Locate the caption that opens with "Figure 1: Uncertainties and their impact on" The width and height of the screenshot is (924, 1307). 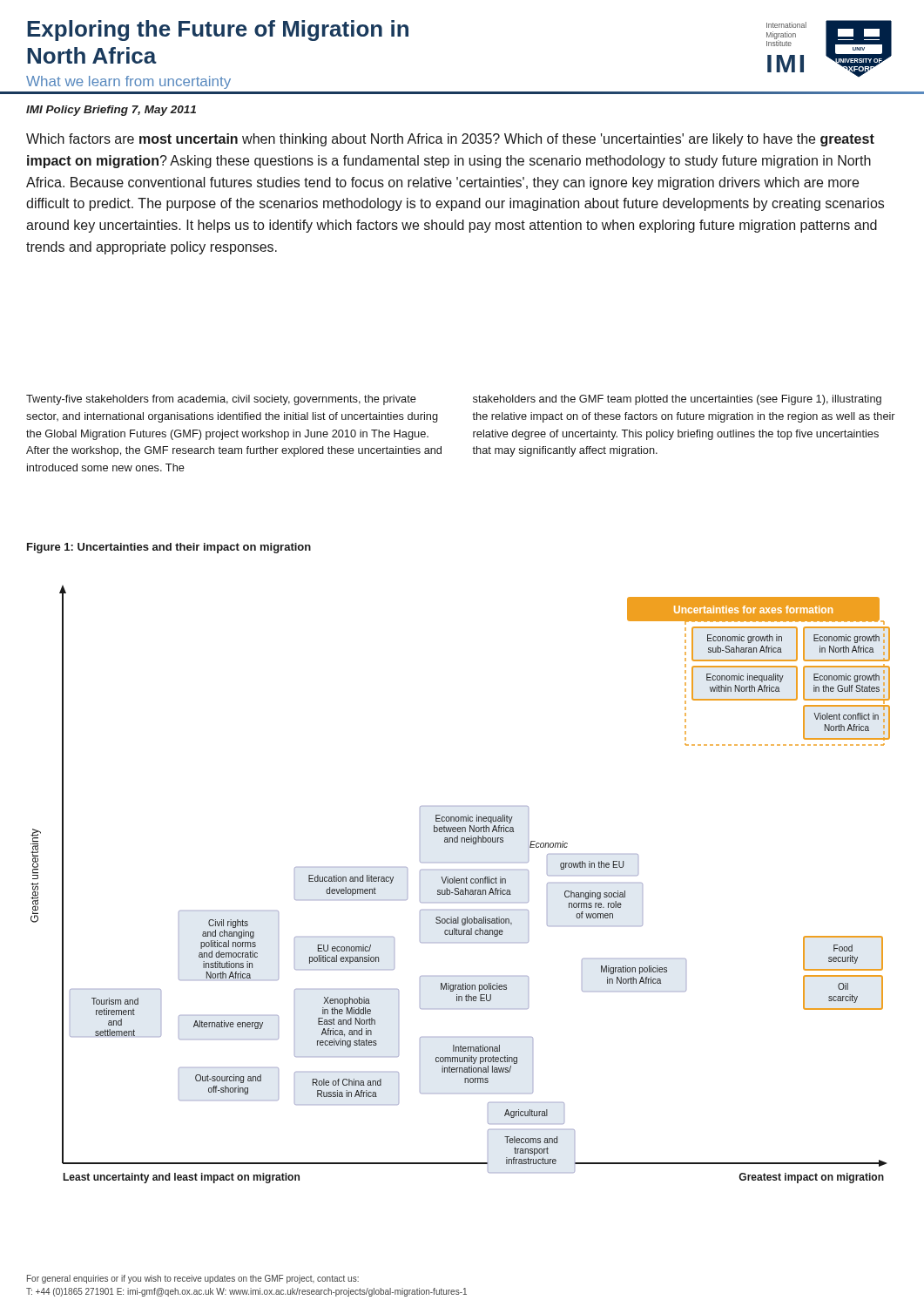[x=169, y=547]
